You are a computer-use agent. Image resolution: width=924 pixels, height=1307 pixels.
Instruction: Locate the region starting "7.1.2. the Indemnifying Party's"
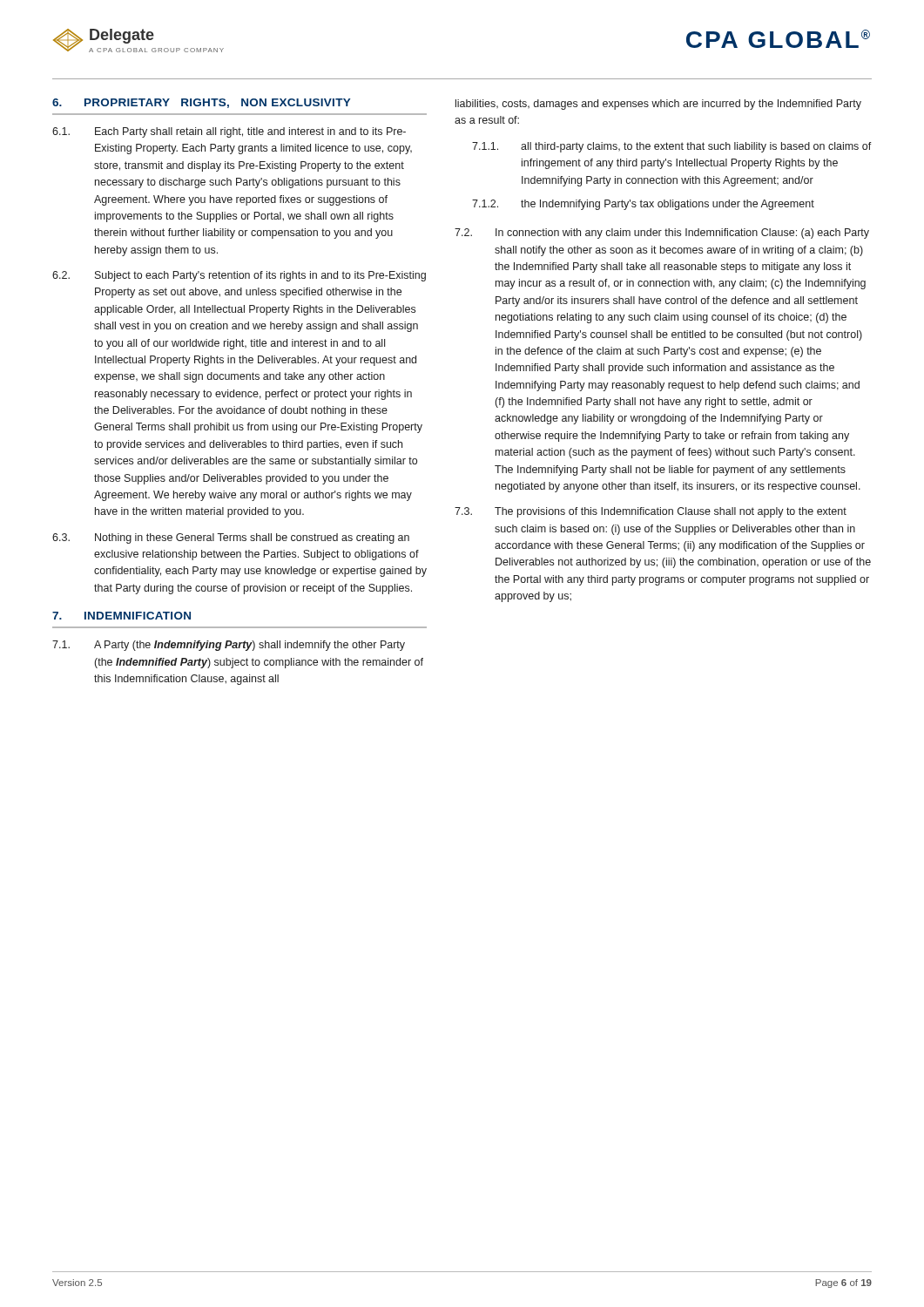coord(672,204)
